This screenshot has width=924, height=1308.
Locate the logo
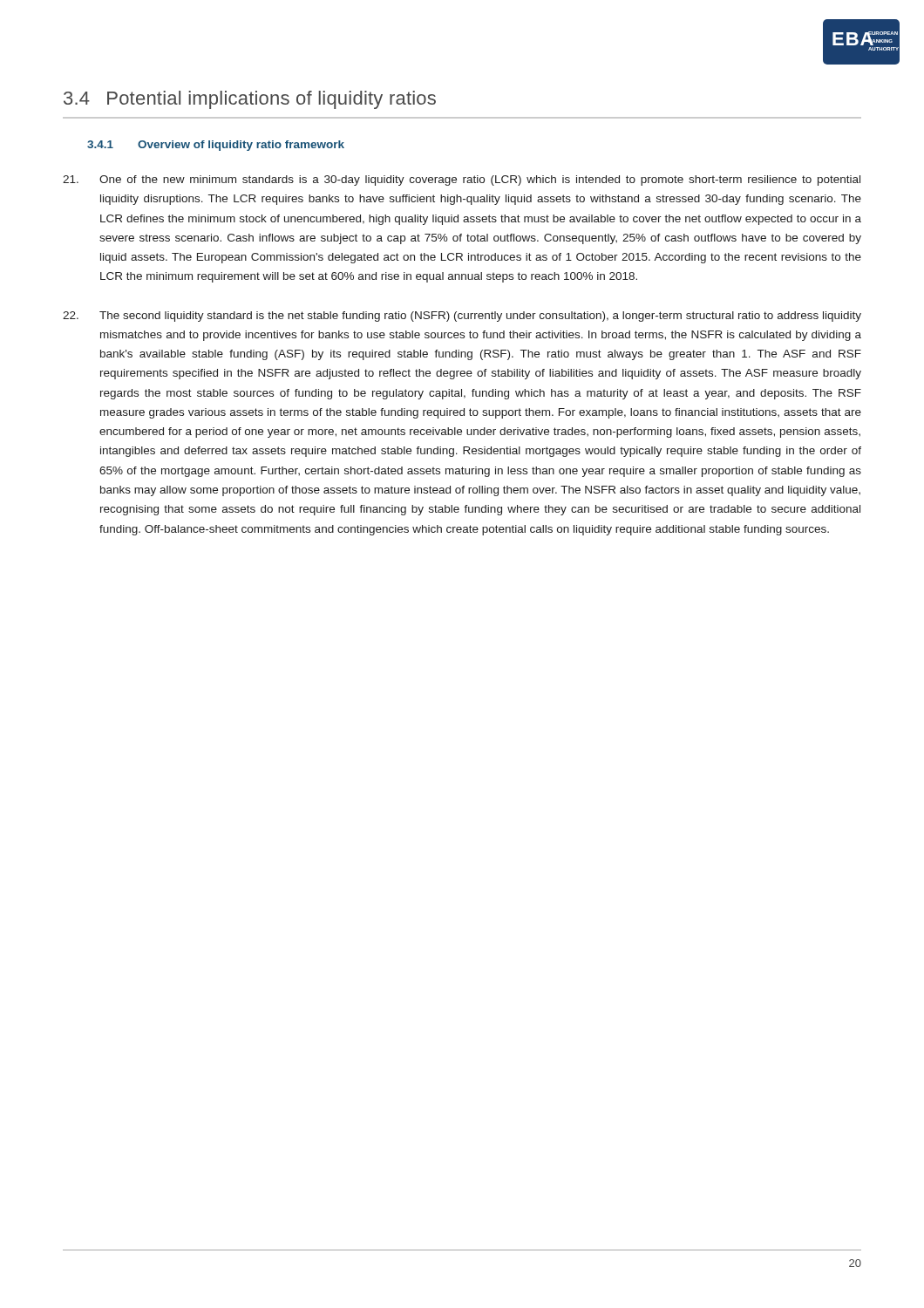[861, 43]
